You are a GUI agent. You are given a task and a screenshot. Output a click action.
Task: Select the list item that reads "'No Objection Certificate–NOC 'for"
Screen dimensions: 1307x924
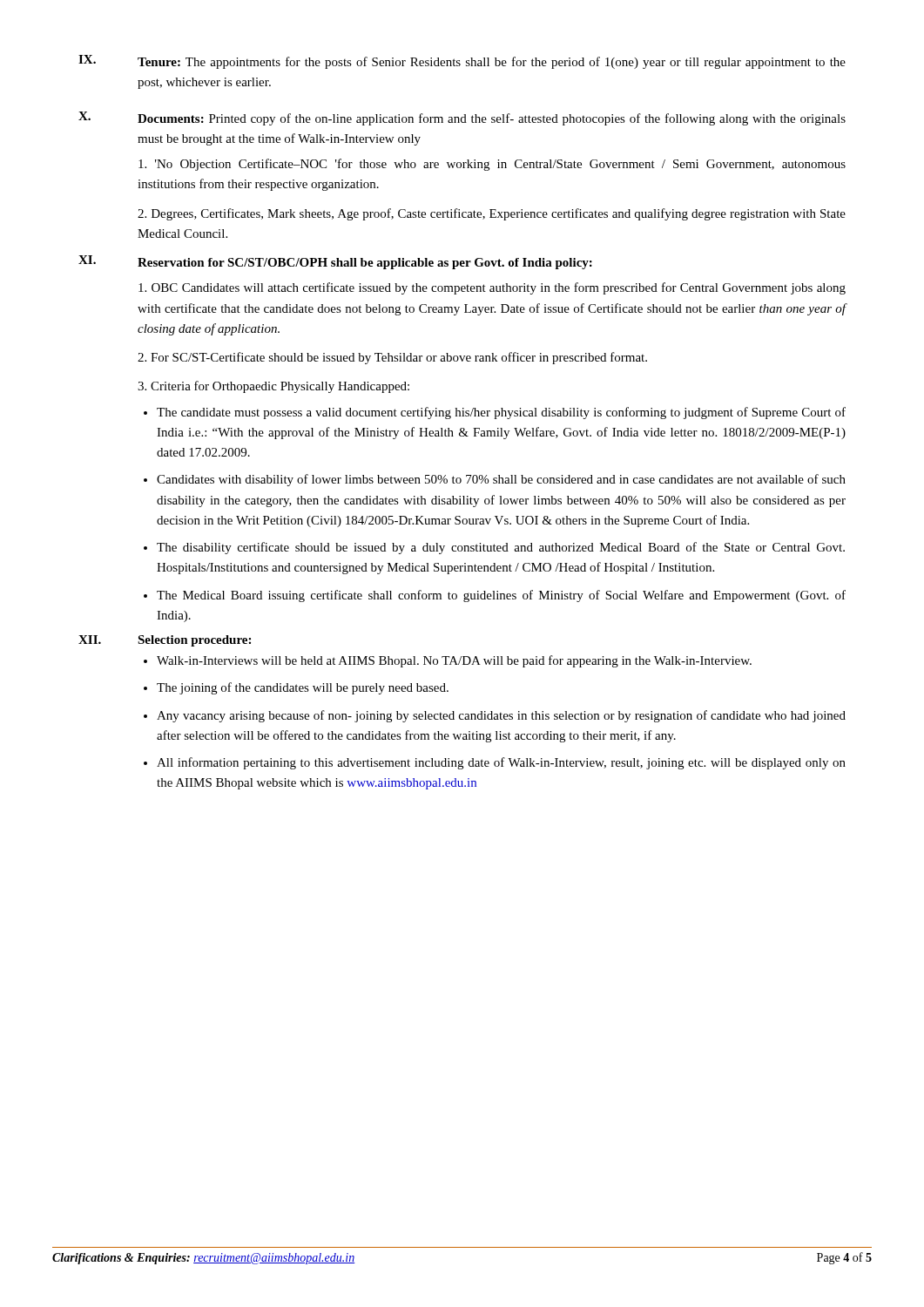[492, 174]
